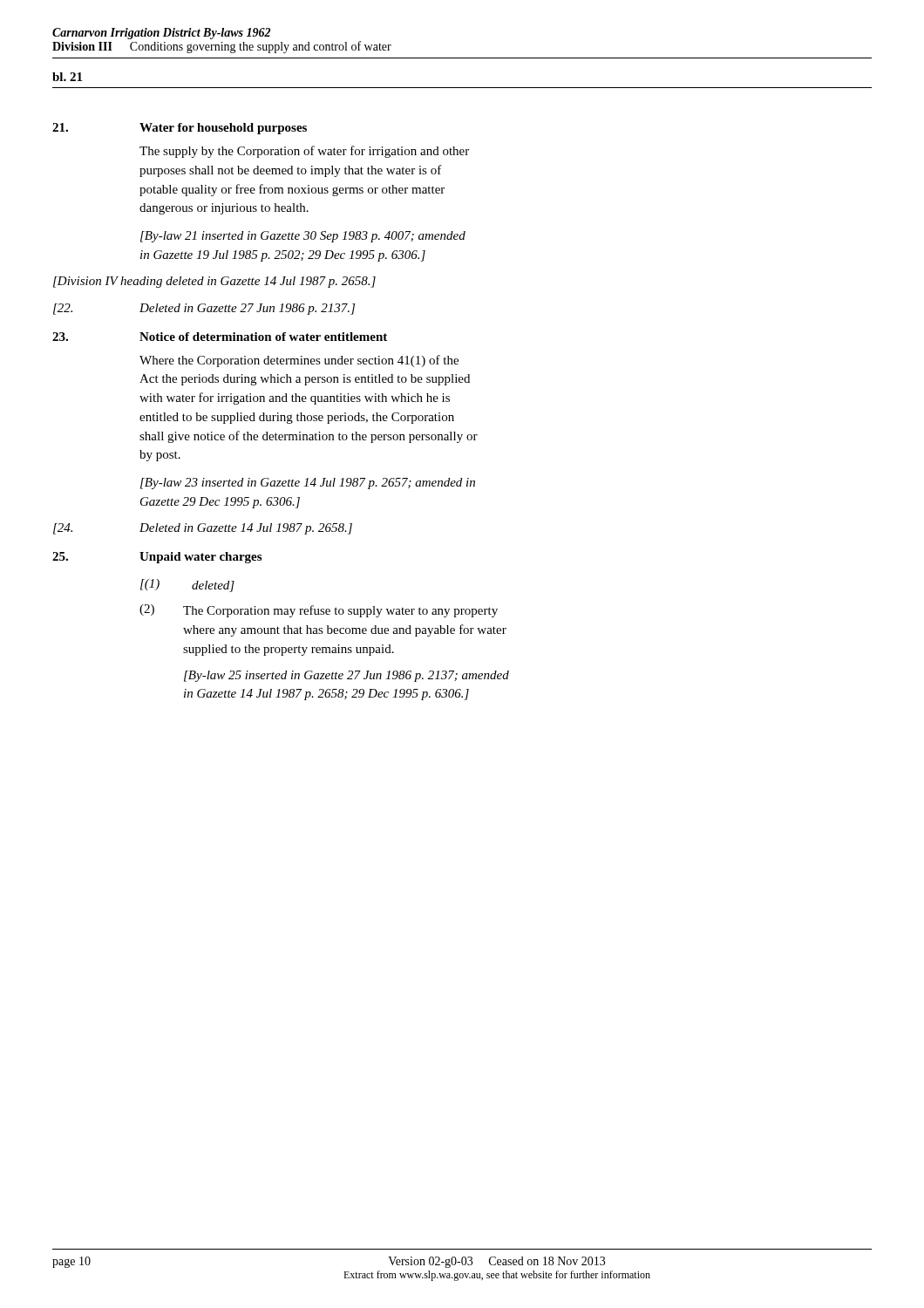Click on the footnote containing "[By-law 23 inserted in Gazette"
The image size is (924, 1308).
308,492
